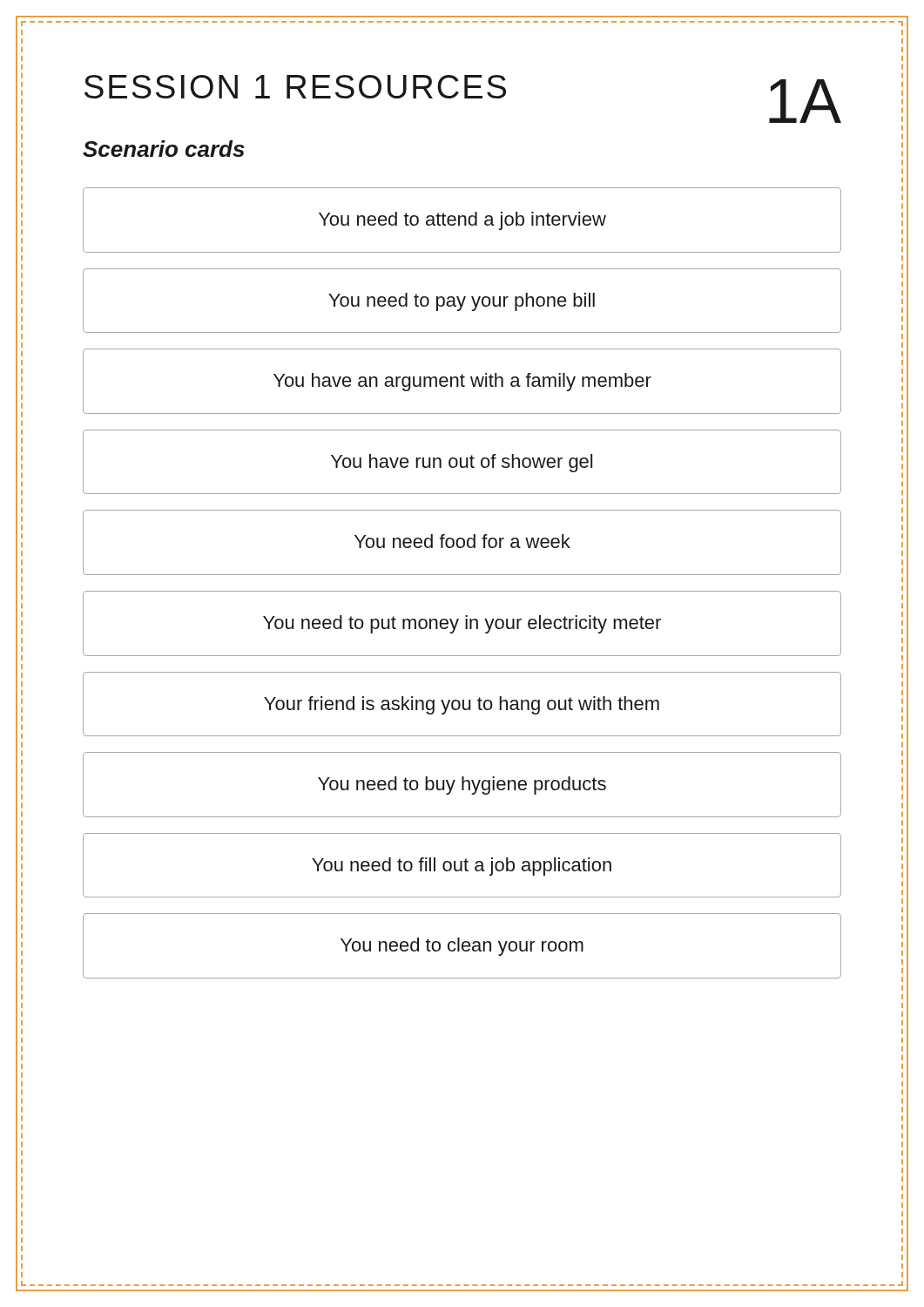Click where it says "You need to pay your phone bill"
Image resolution: width=924 pixels, height=1307 pixels.
[x=462, y=301]
